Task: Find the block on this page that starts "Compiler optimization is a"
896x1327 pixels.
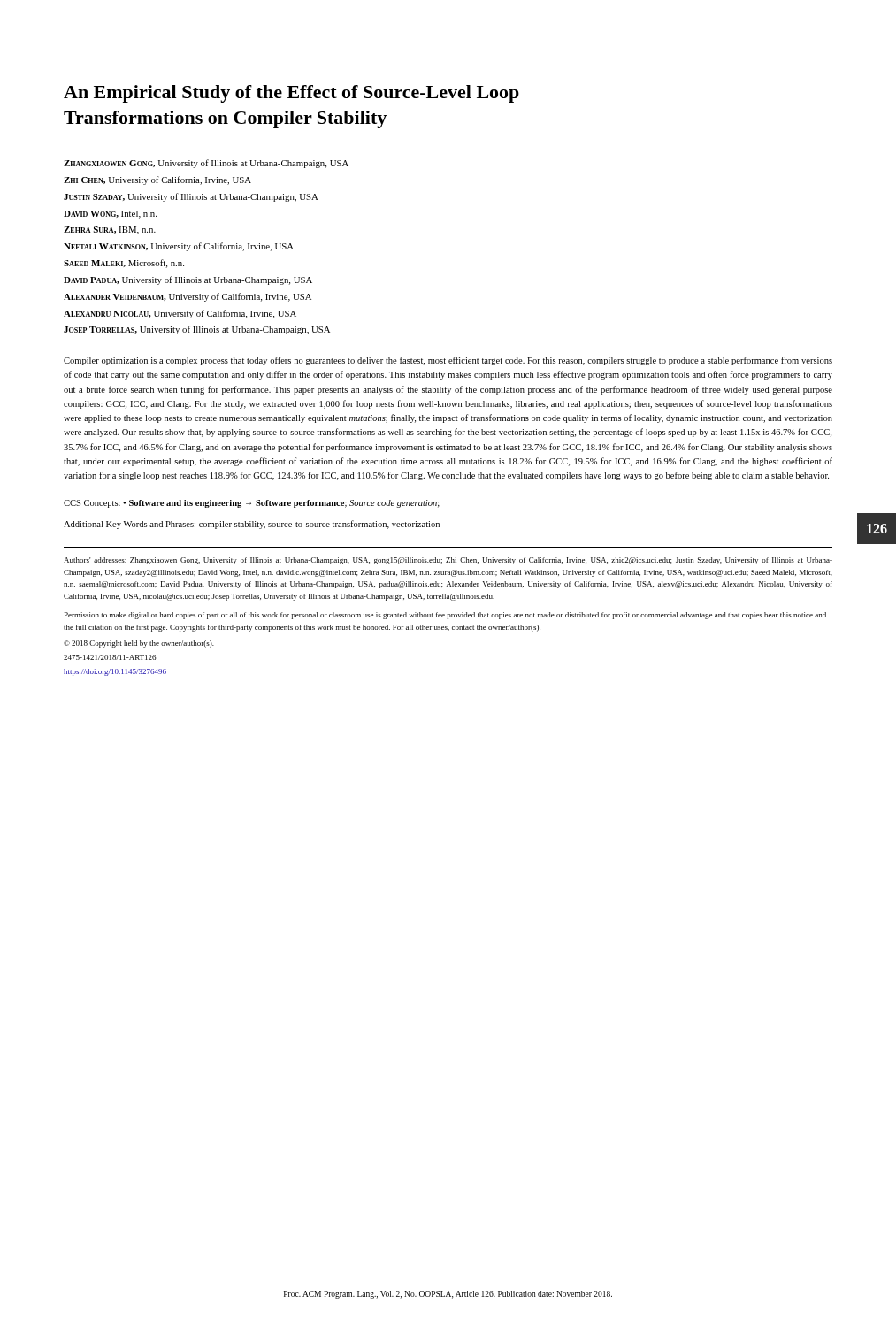Action: 448,419
